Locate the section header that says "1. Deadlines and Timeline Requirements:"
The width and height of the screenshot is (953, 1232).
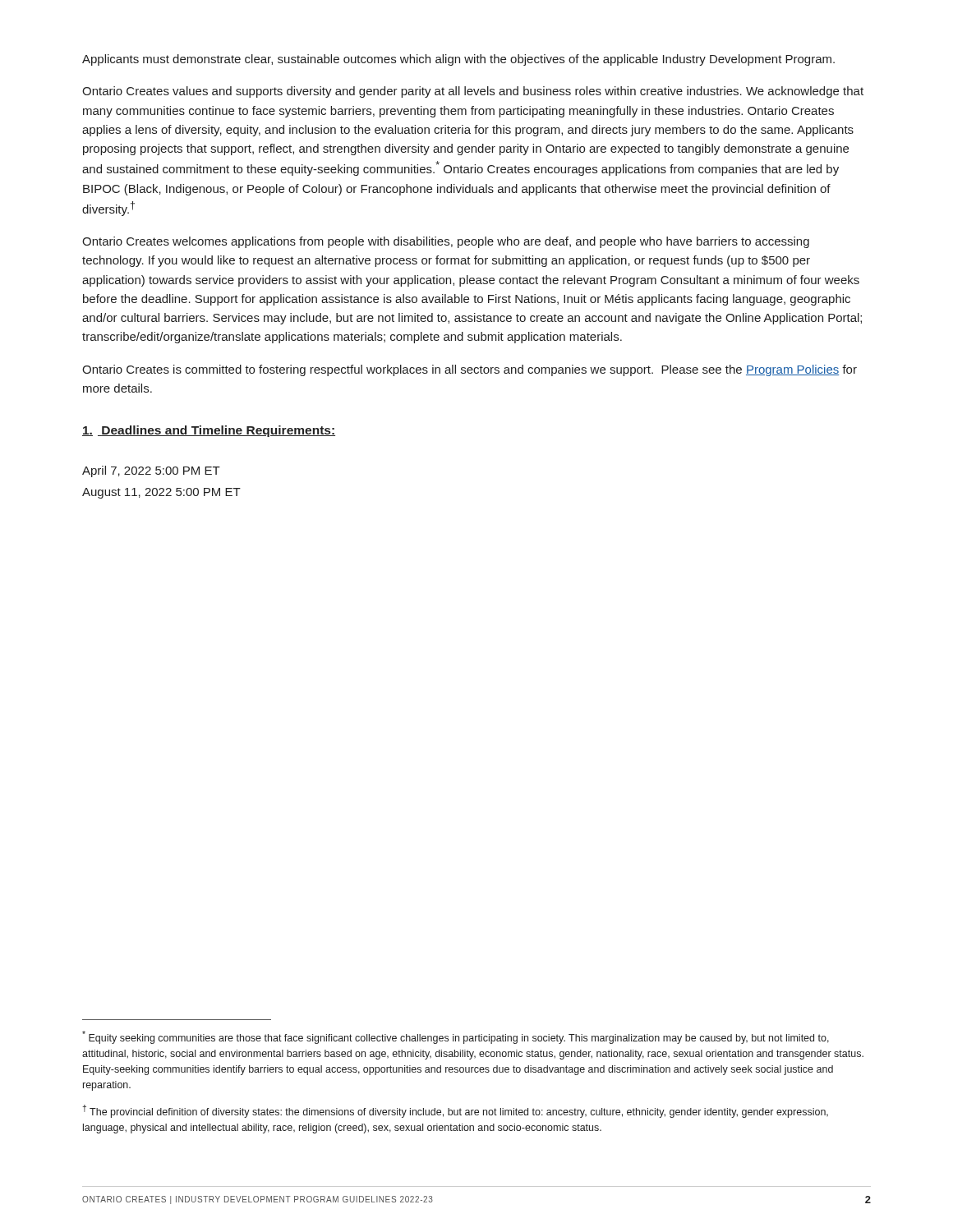[209, 431]
